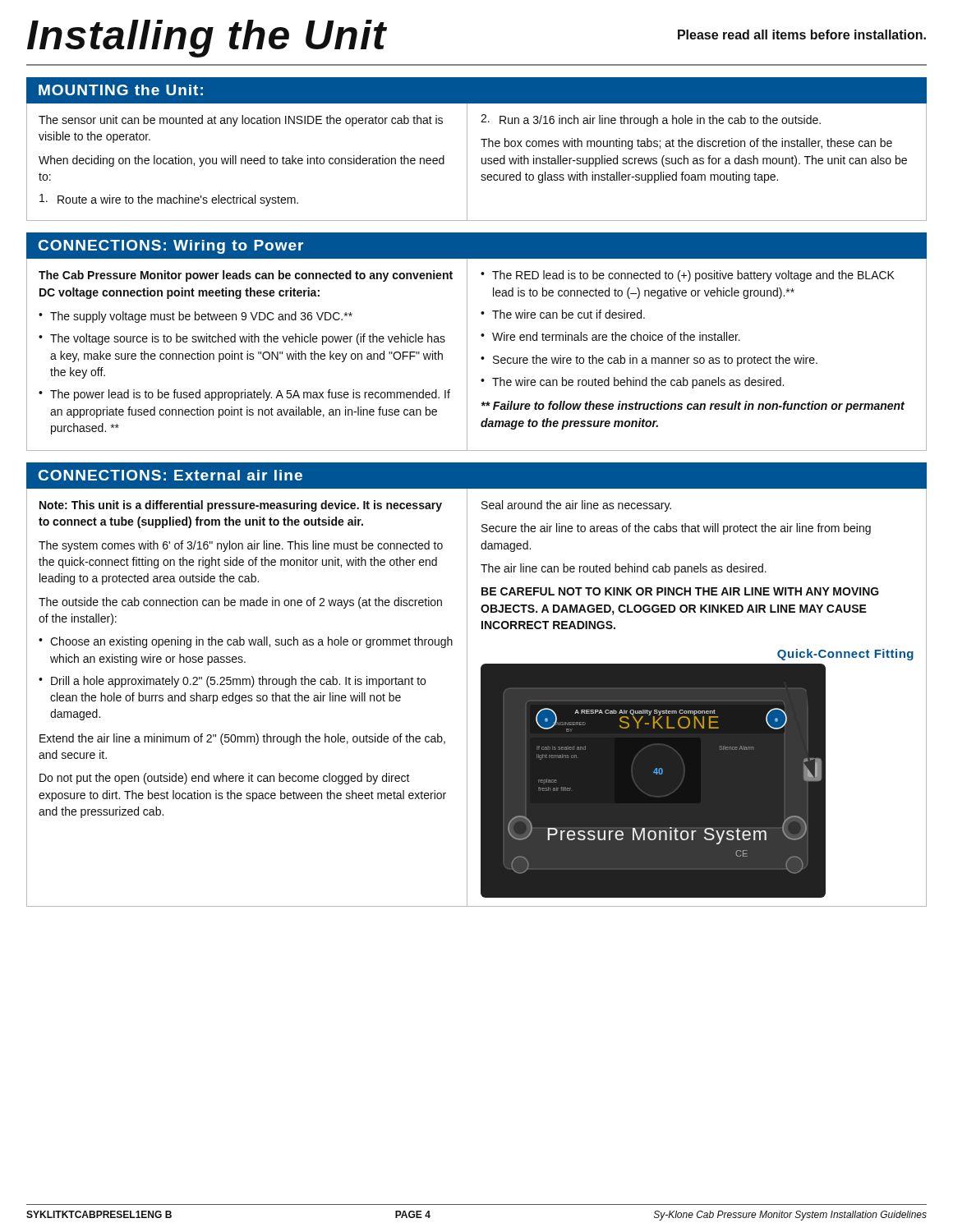Navigate to the block starting "• The wire can be routed behind"
Viewport: 953px width, 1232px height.
pos(698,382)
